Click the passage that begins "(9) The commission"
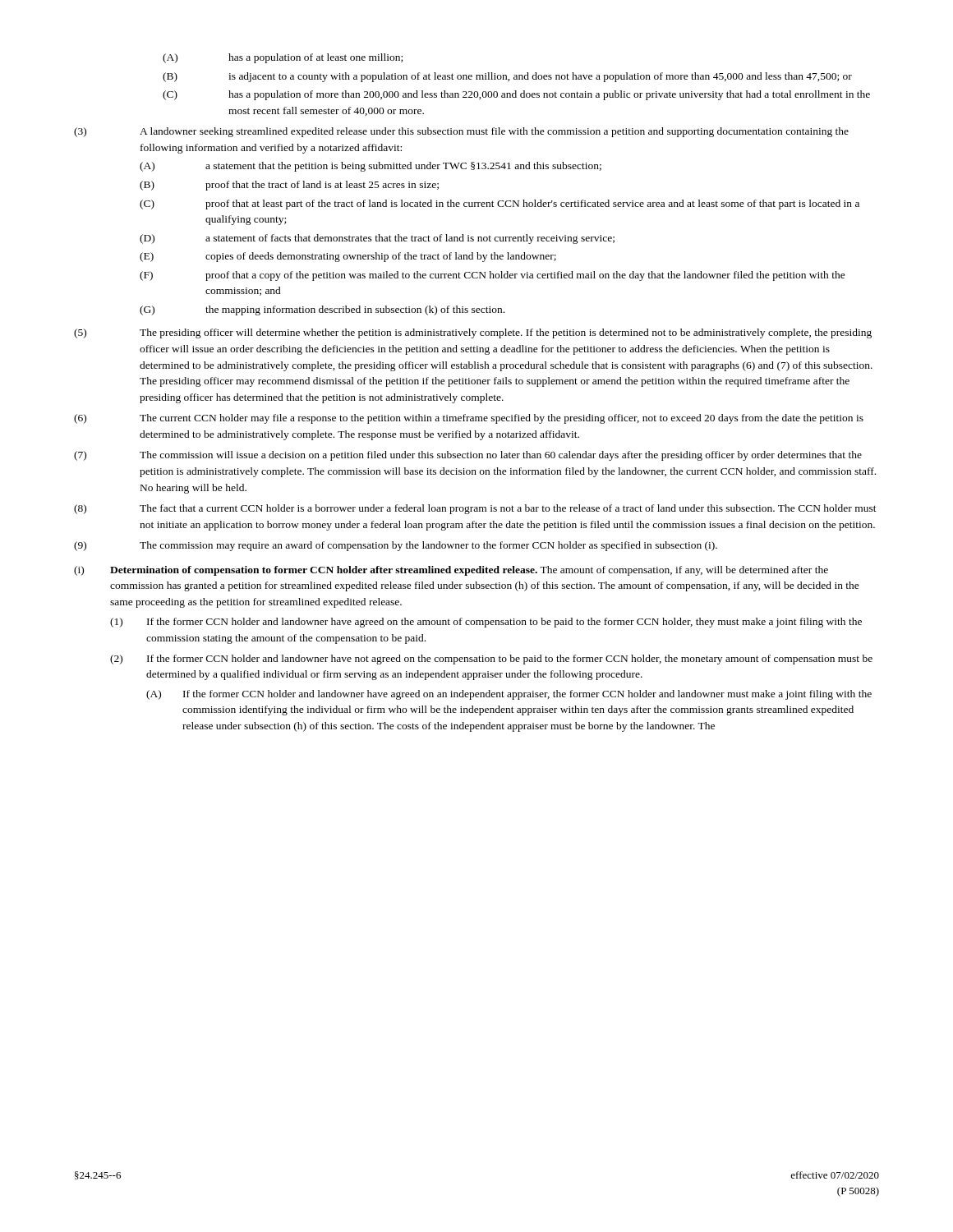 [476, 545]
